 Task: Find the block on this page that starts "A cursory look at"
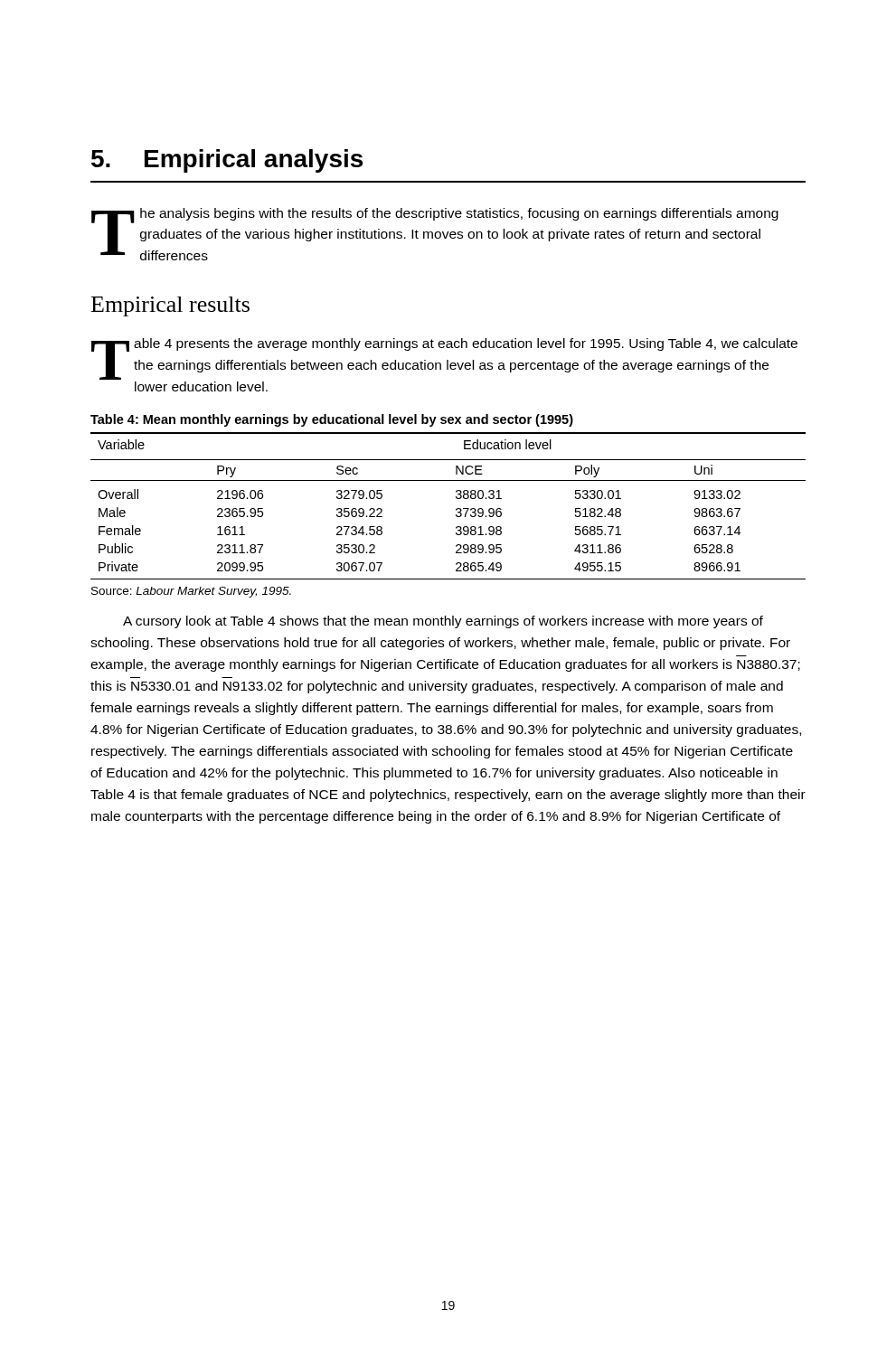448,719
